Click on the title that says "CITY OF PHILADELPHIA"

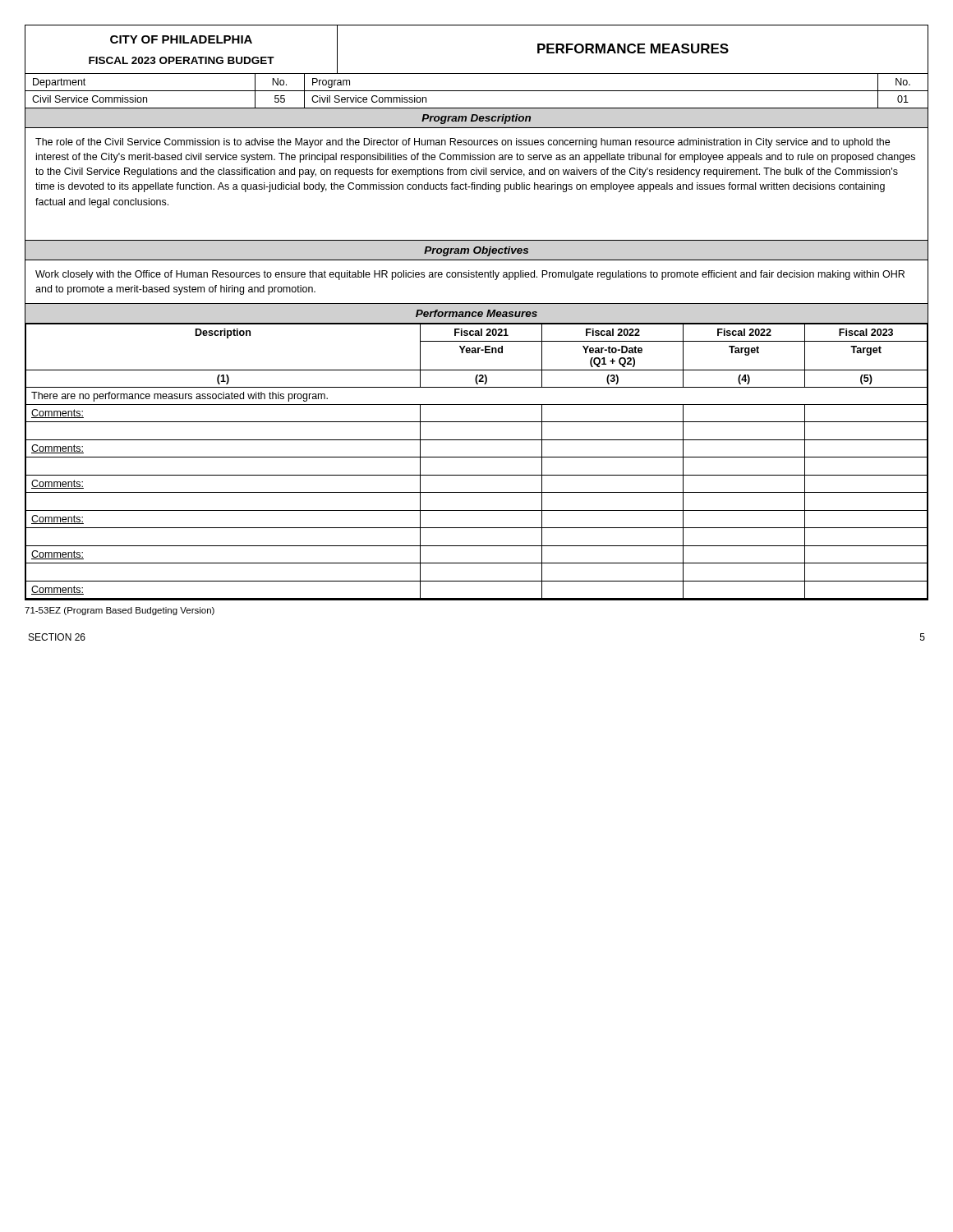[181, 39]
